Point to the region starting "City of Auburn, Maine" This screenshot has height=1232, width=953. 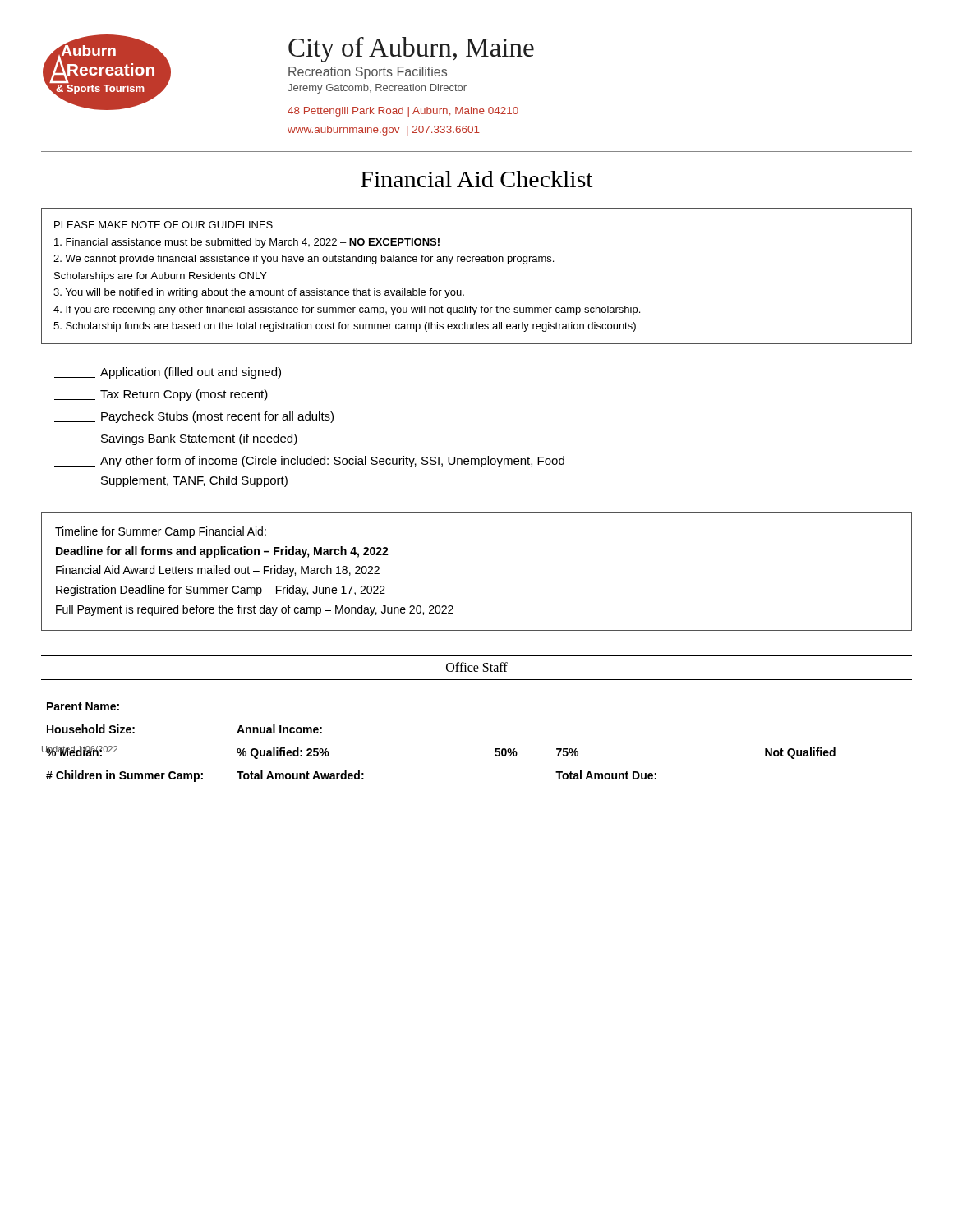(411, 48)
